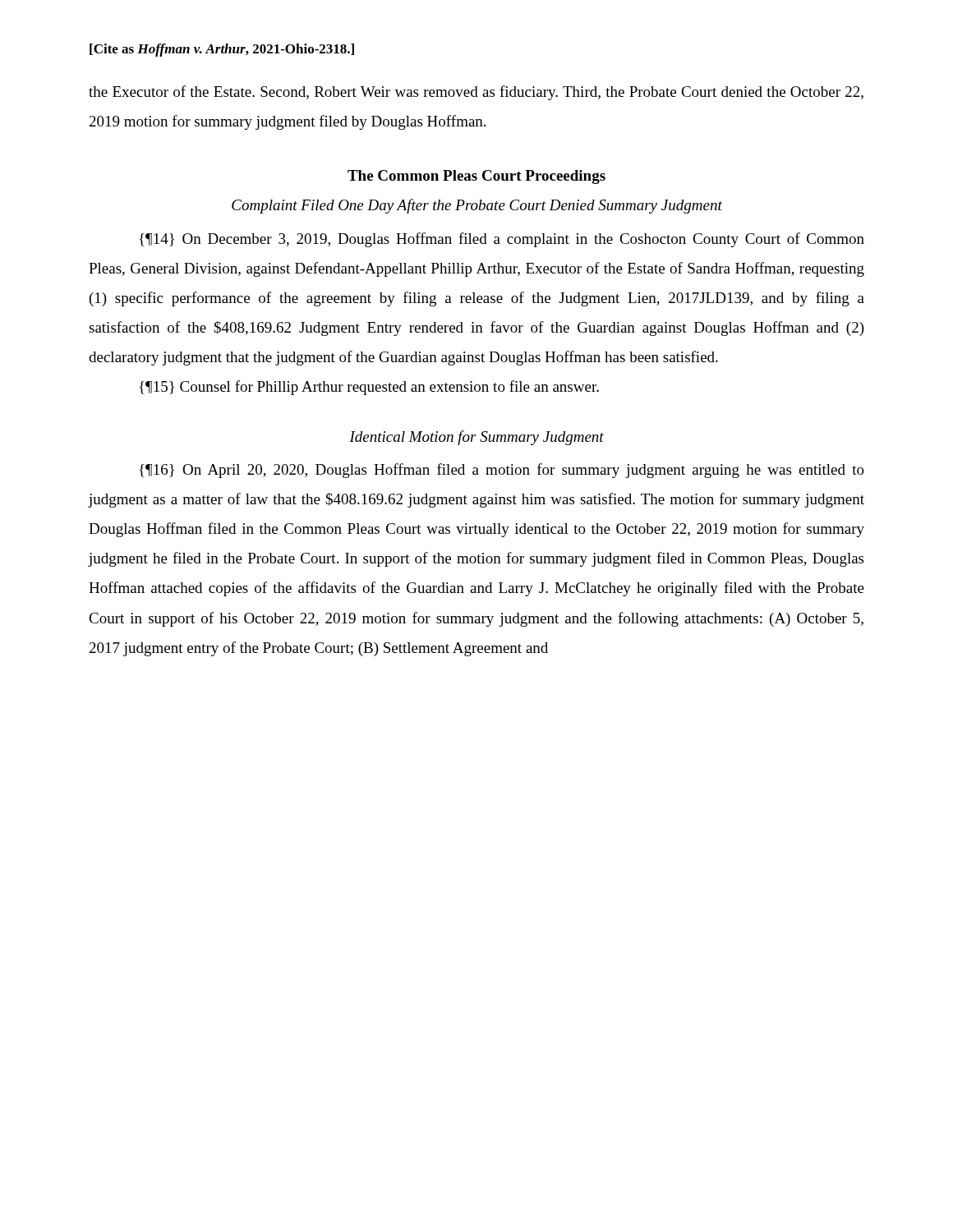Find the text block with the text "{¶14} On December"
This screenshot has height=1232, width=953.
tap(476, 298)
